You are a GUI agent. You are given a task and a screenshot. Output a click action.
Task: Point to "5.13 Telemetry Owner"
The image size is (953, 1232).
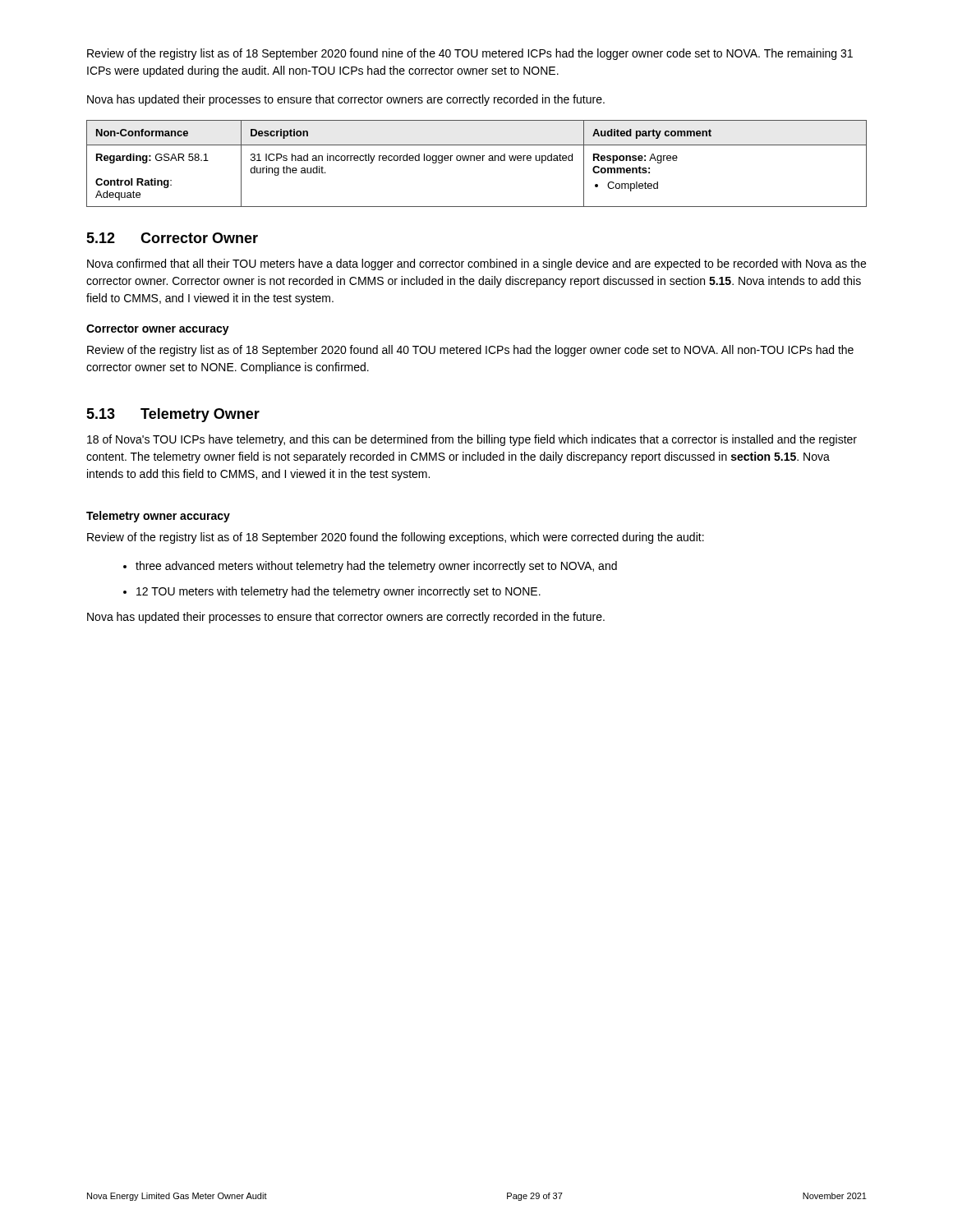(173, 414)
